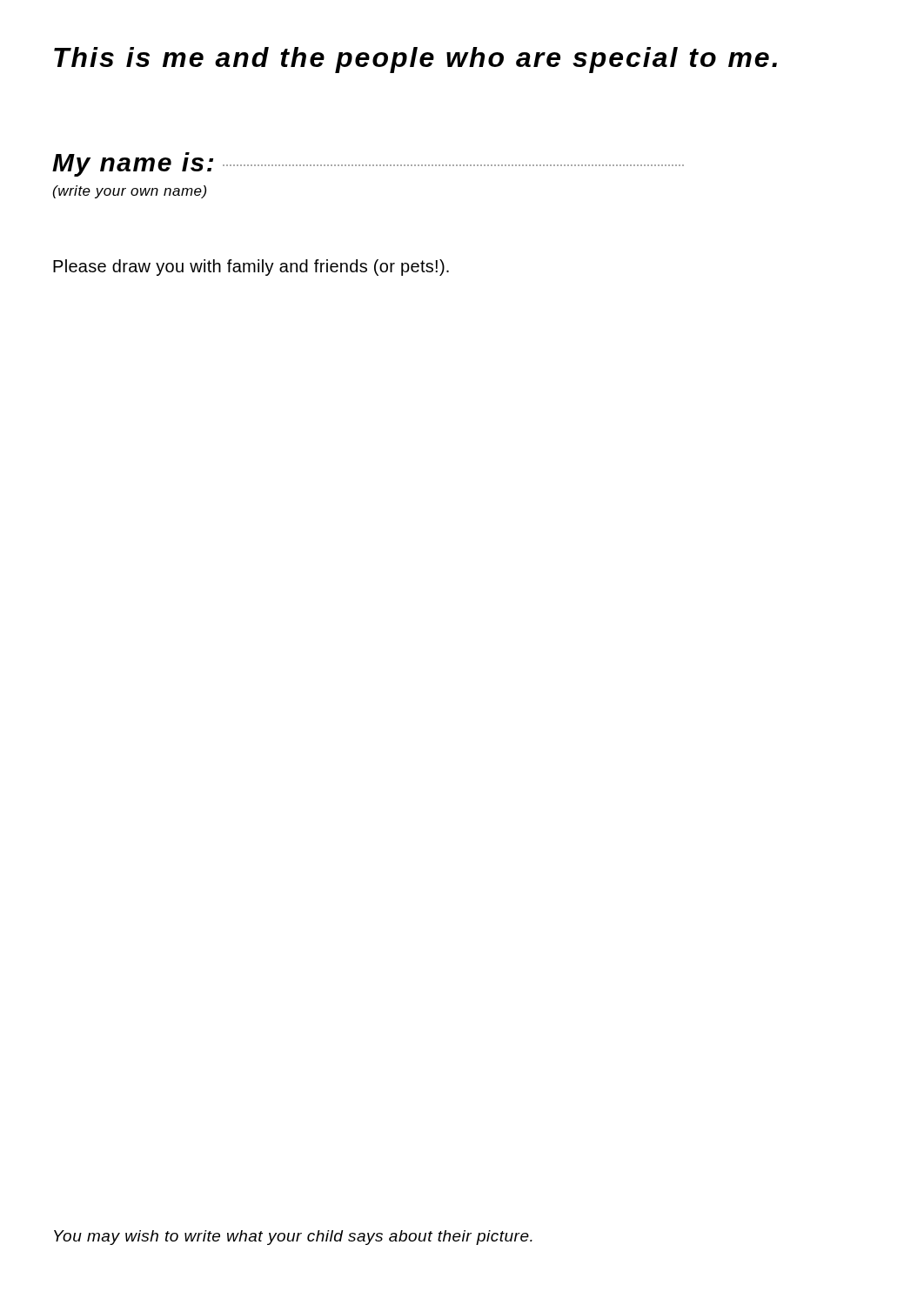Find the element starting "This is me and"

pyautogui.click(x=417, y=57)
